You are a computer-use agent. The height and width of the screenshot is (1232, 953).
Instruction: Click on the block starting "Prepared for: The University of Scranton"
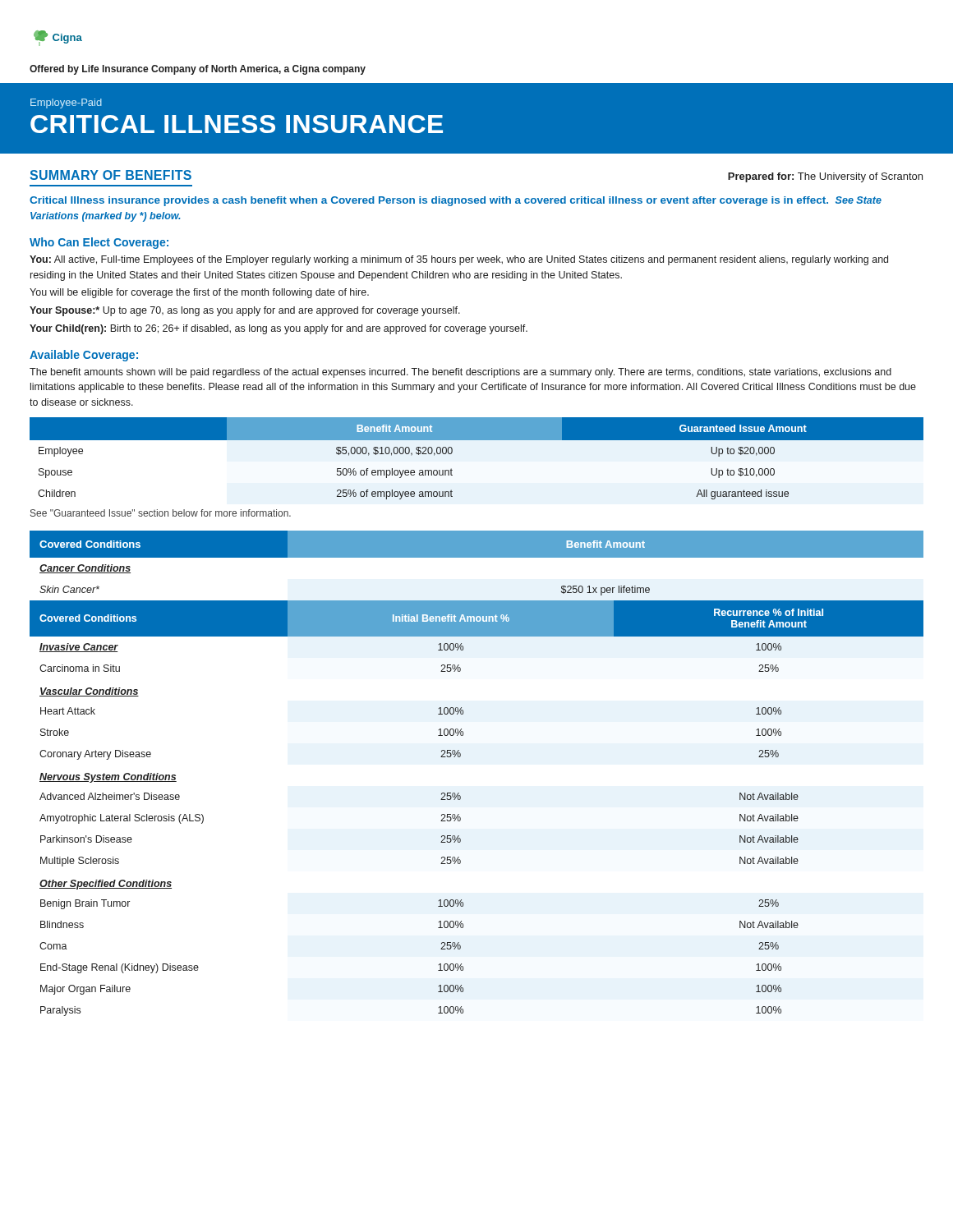click(826, 176)
